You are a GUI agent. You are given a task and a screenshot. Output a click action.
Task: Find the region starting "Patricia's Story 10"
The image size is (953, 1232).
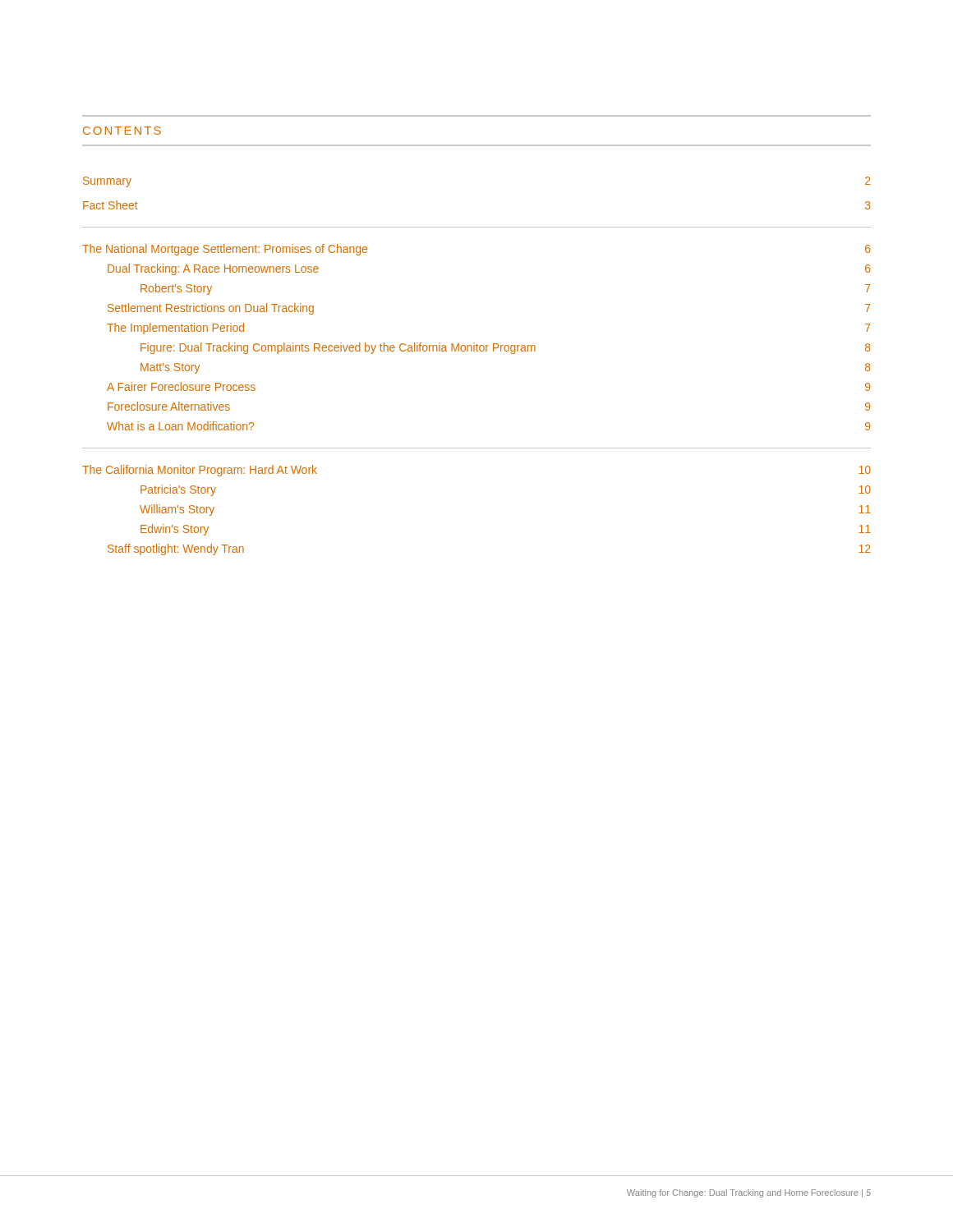175,490
